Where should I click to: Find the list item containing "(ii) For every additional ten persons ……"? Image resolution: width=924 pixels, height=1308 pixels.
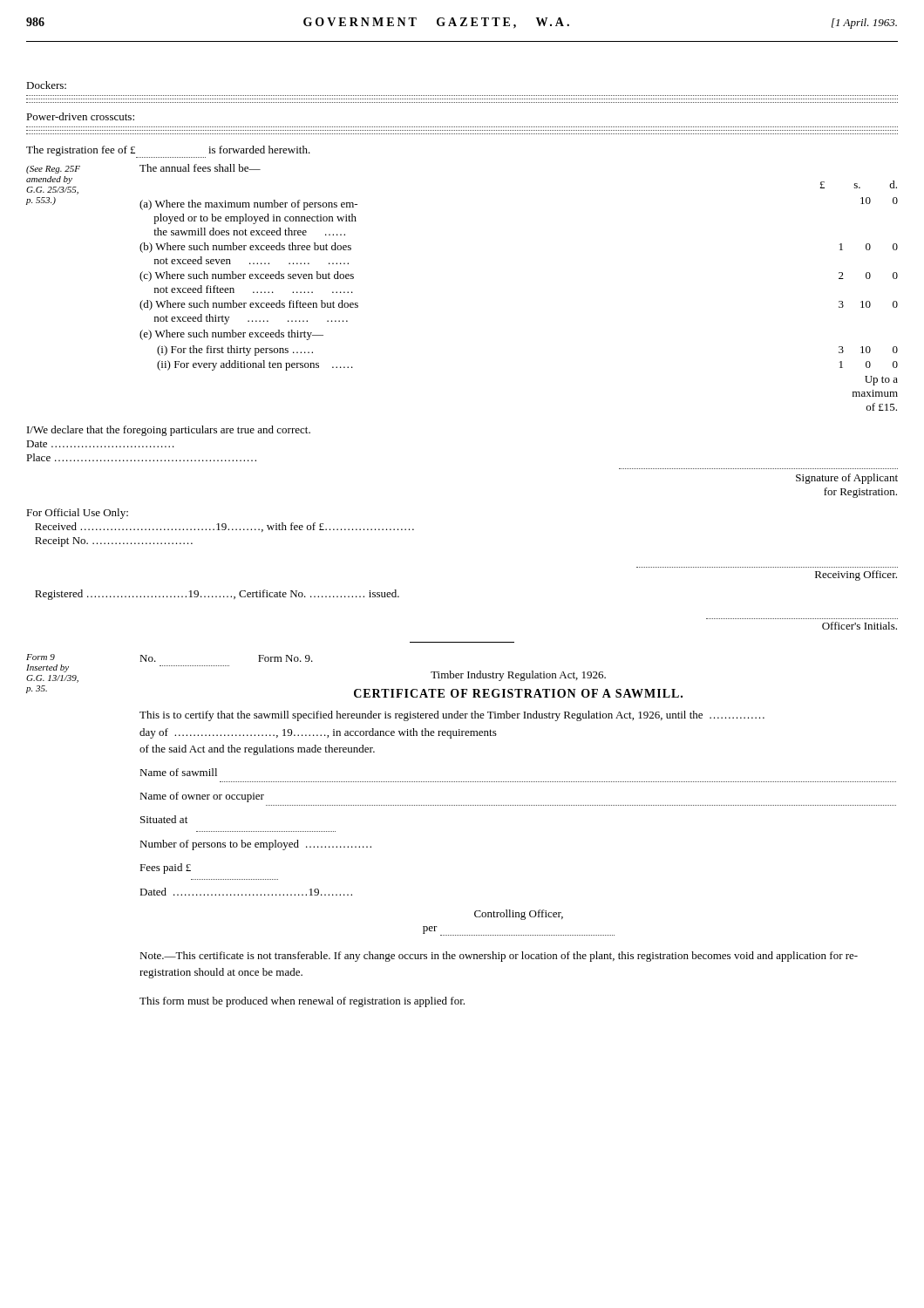coord(238,365)
